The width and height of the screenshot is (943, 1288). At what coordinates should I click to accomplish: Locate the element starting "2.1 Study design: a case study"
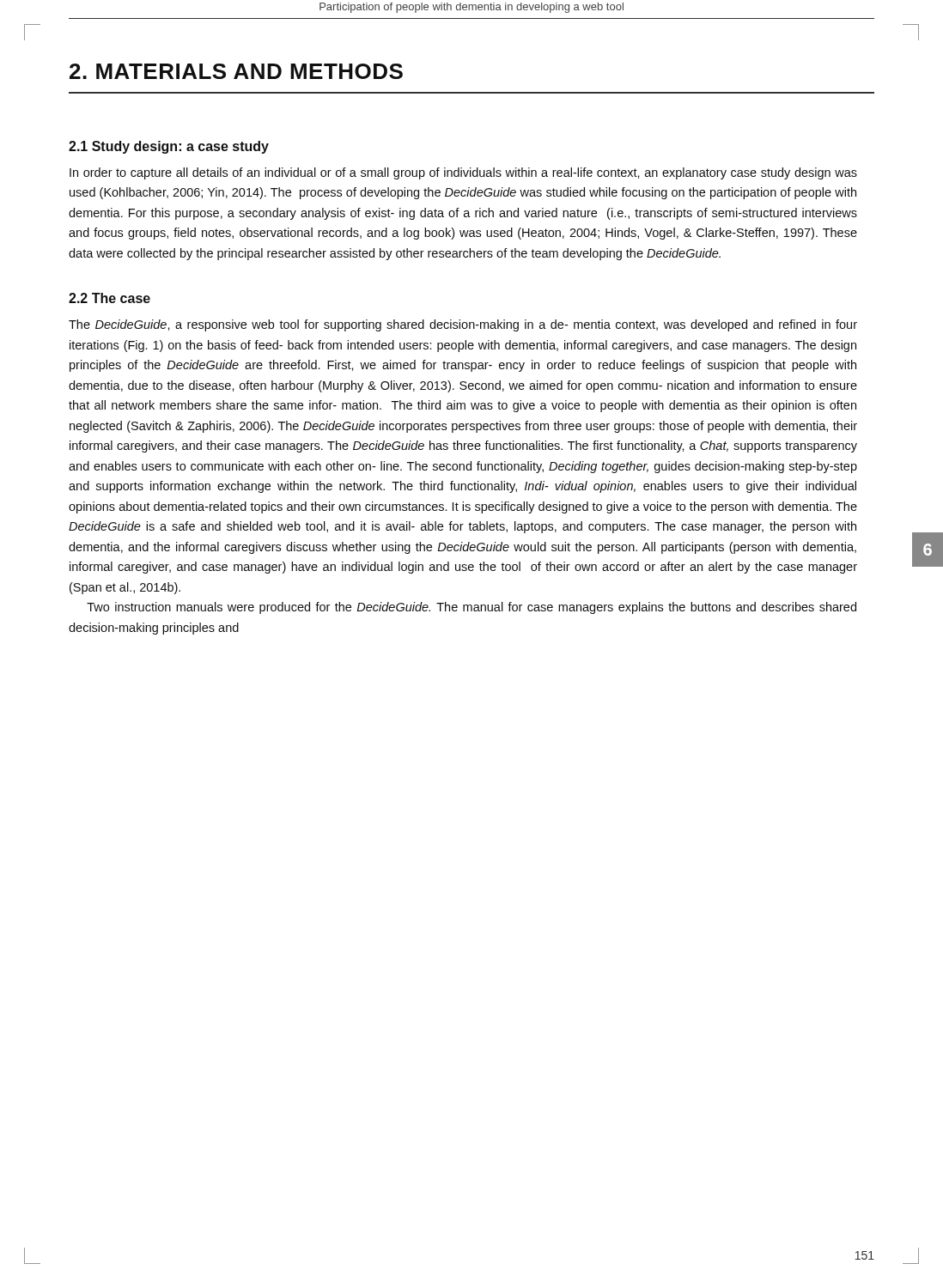click(x=169, y=146)
